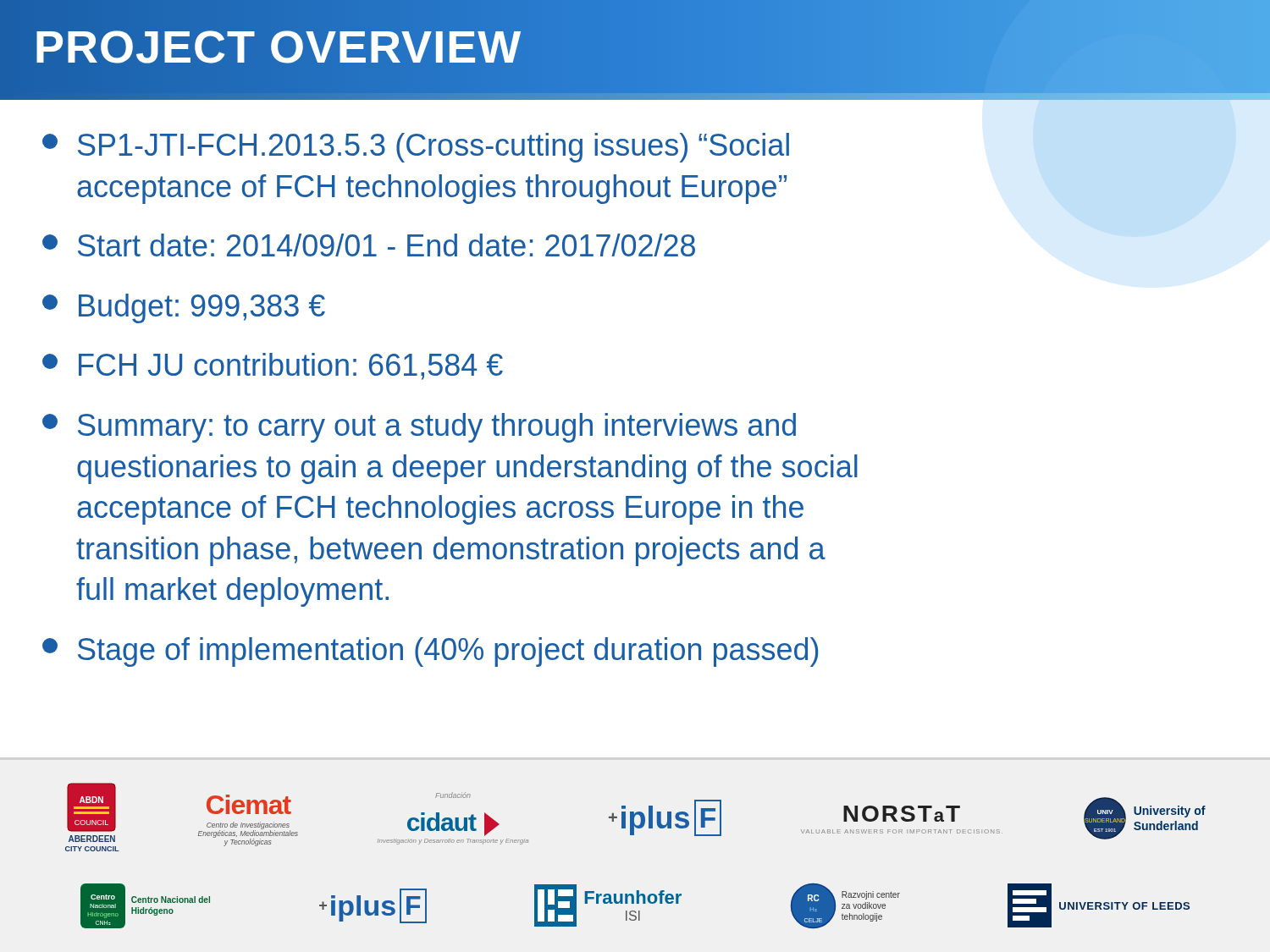This screenshot has height=952, width=1270.
Task: Find "FCH JU contribution: 661,584 €" on this page
Action: click(x=273, y=366)
